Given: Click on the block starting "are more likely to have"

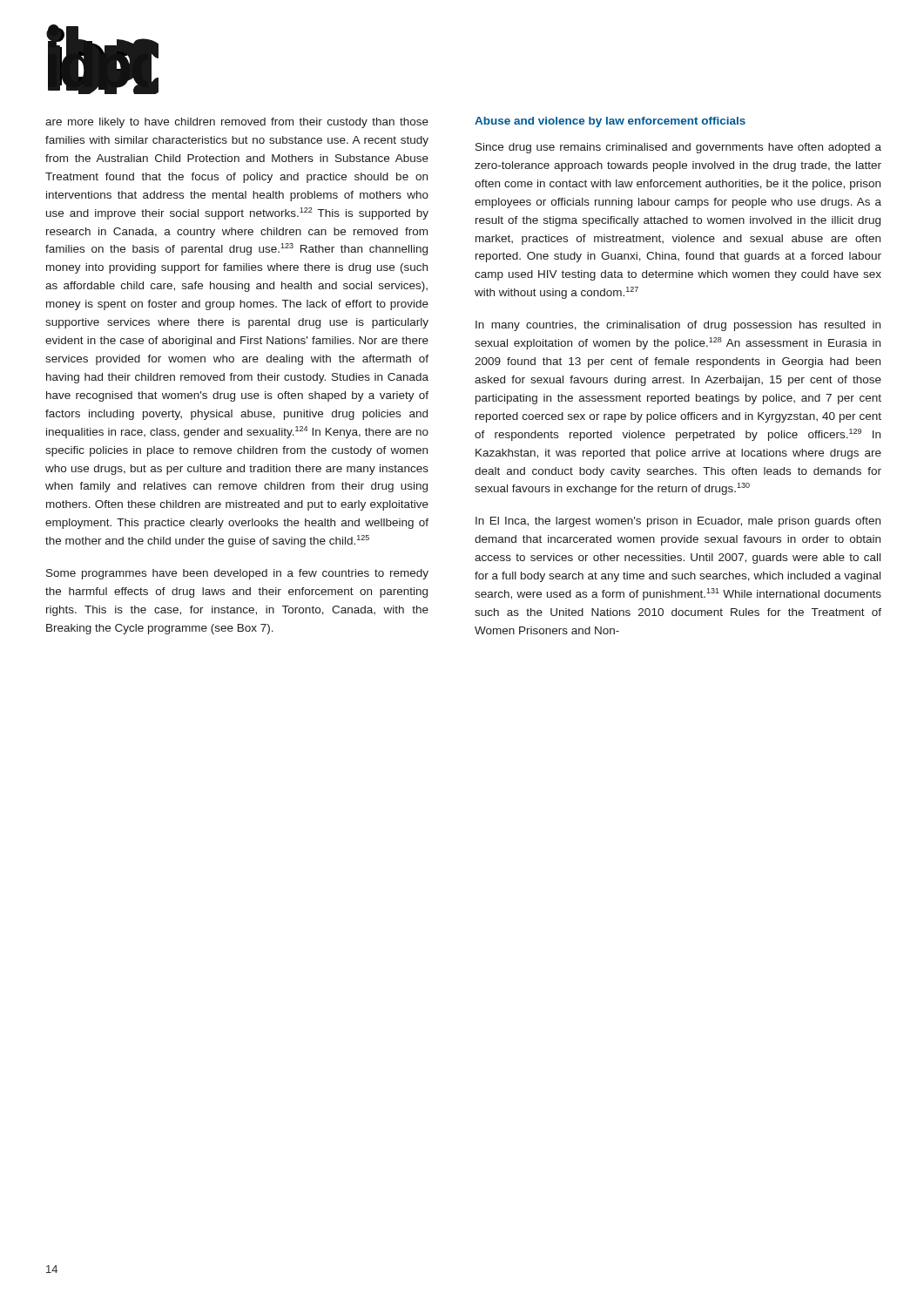Looking at the screenshot, I should [x=237, y=332].
